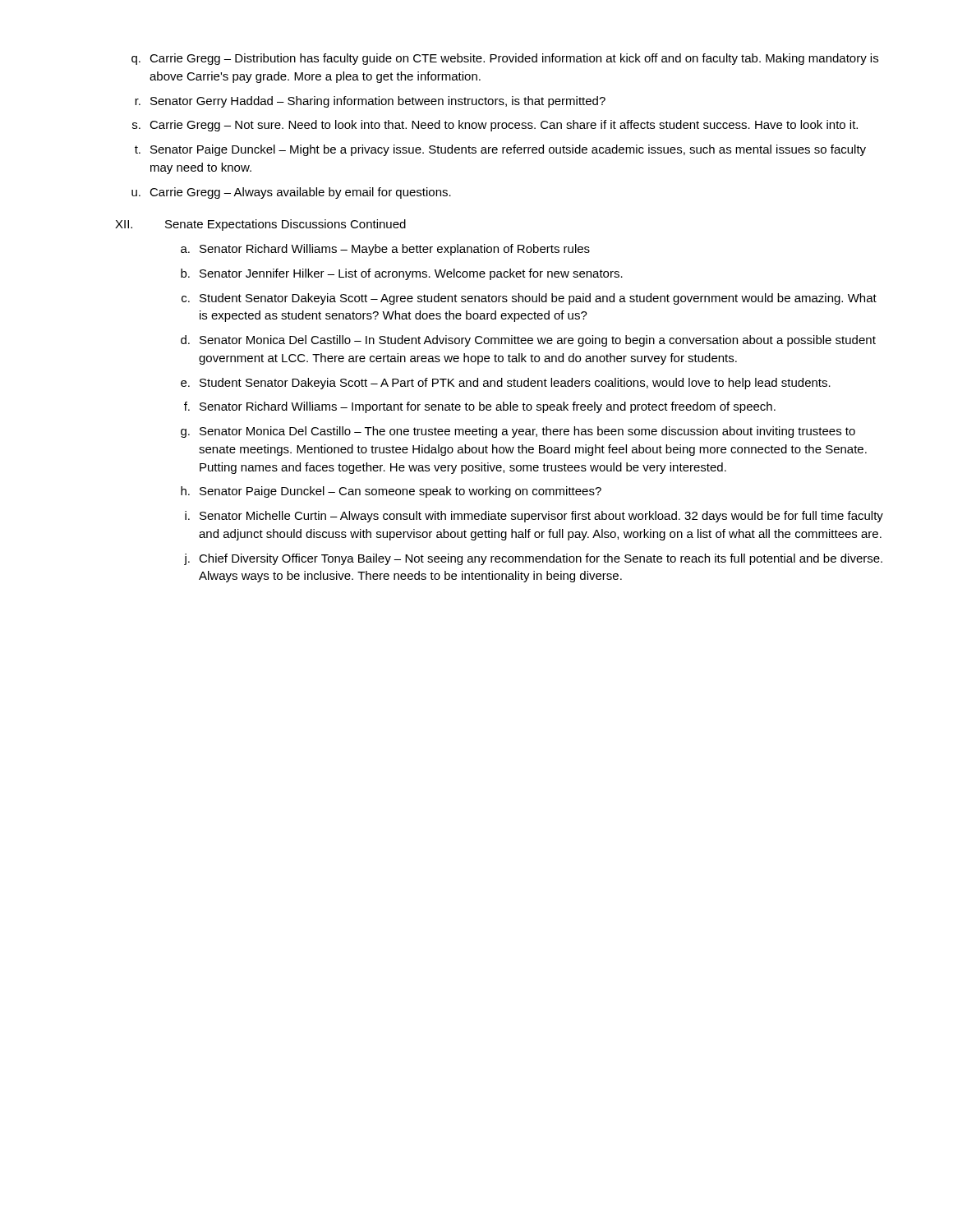
Task: Point to the block starting "j. Chief Diversity Officer Tonya Bailey"
Action: (x=526, y=567)
